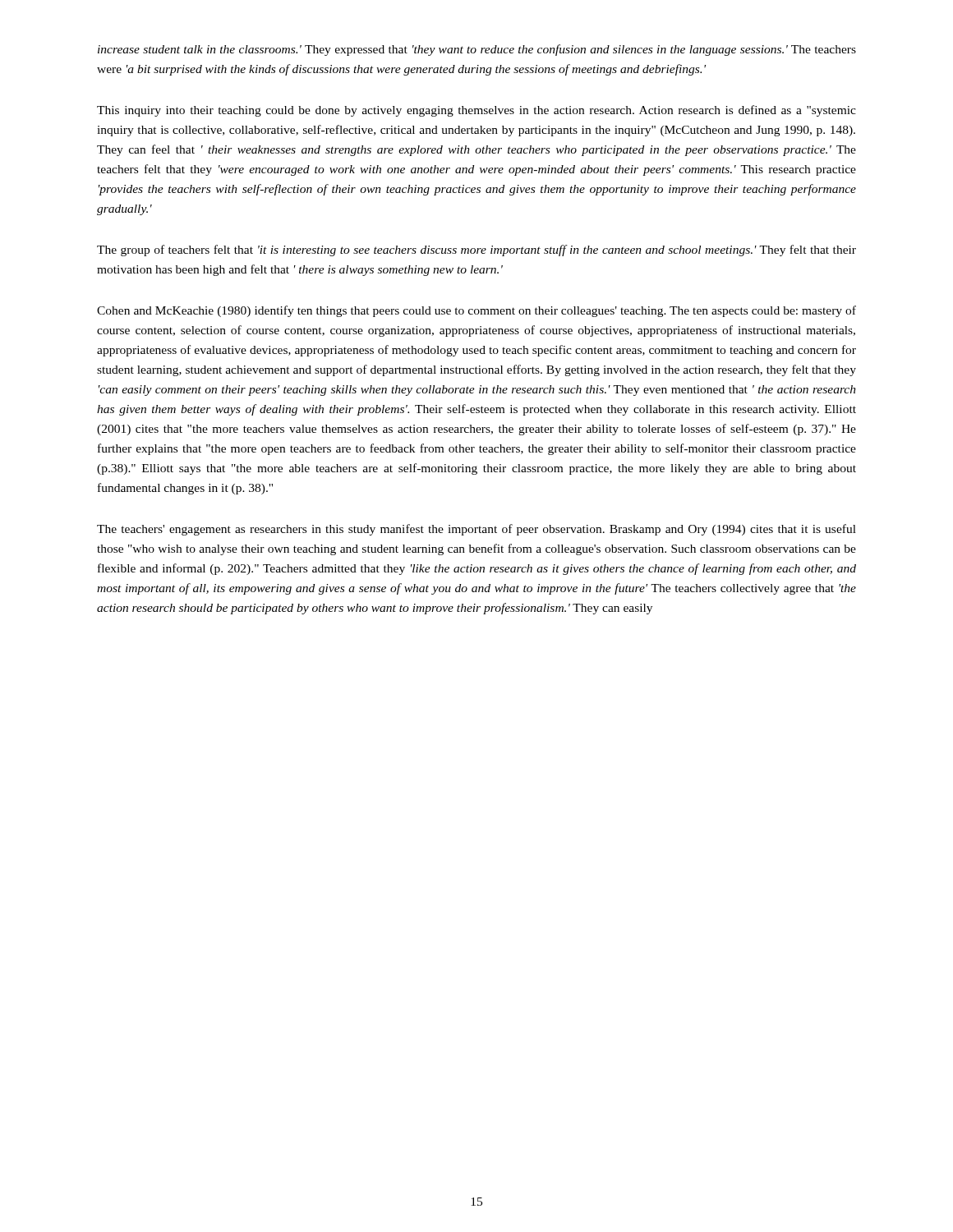The width and height of the screenshot is (953, 1232).
Task: Click the passage that begins "Cohen and McKeachie (1980)"
Action: (476, 399)
